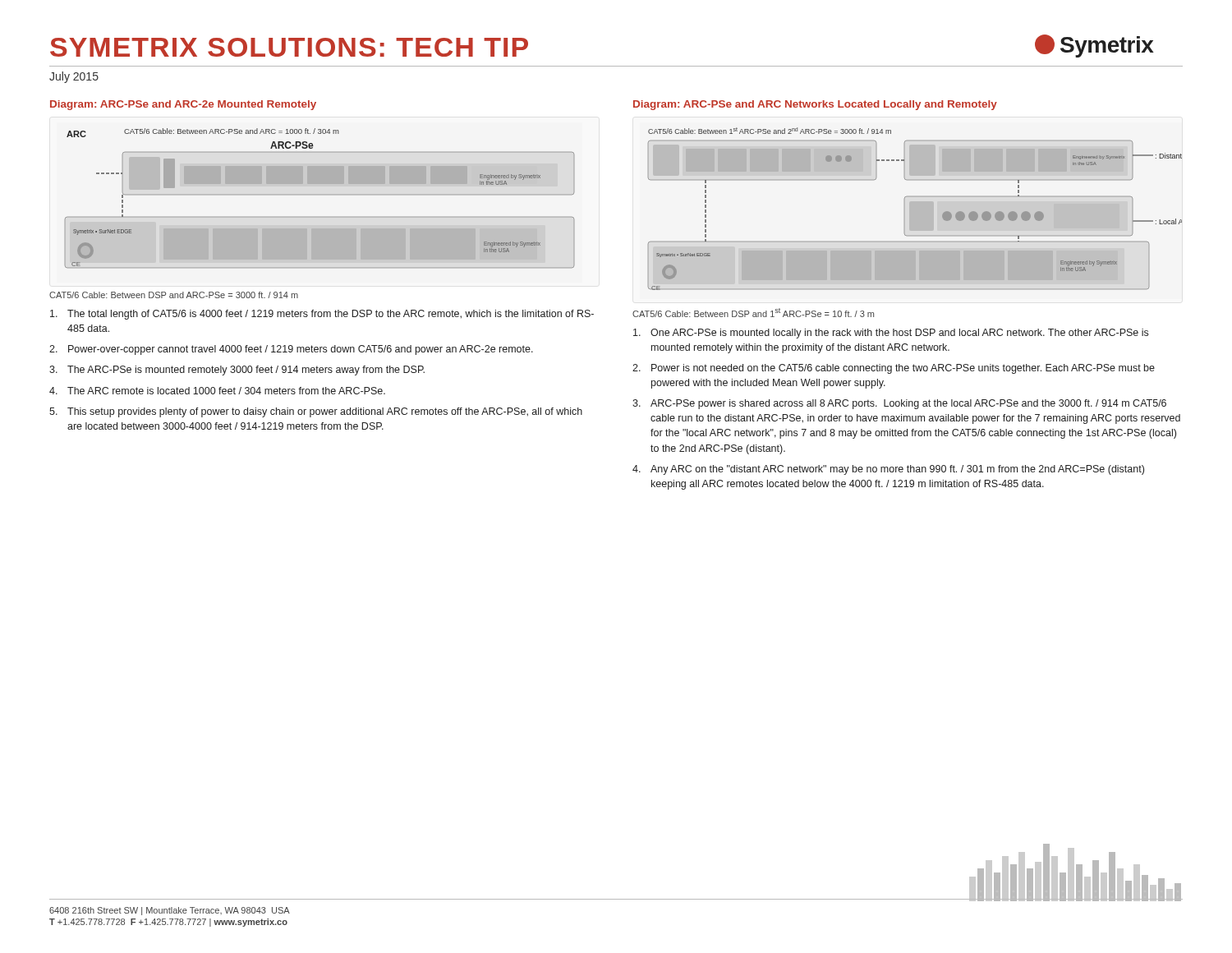The width and height of the screenshot is (1232, 953).
Task: Click on the list item with the text "2. Power-over-copper cannot travel 4000 feet /"
Action: coord(291,349)
